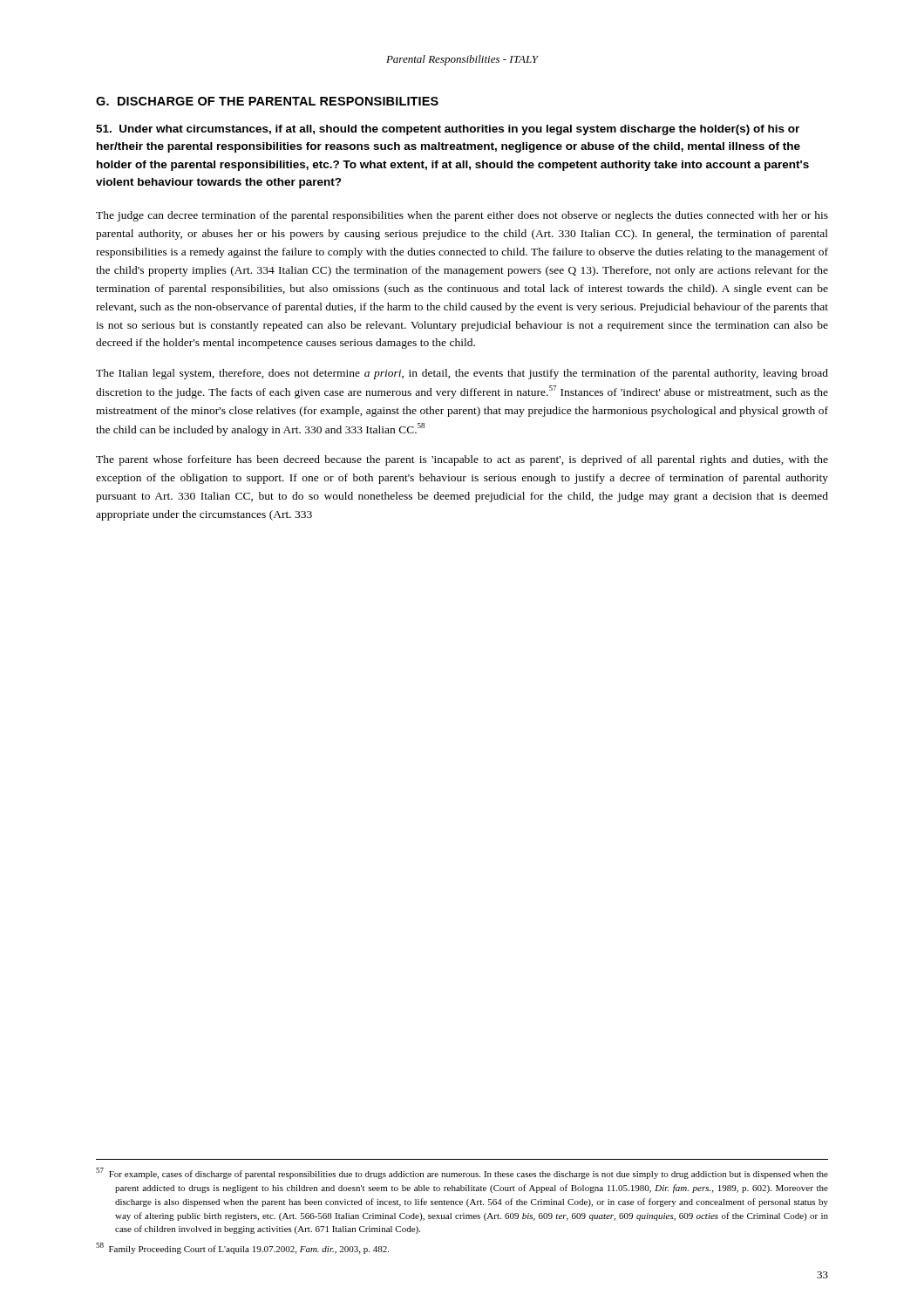Click on the footnote with the text "58 Family Proceeding"

[243, 1248]
